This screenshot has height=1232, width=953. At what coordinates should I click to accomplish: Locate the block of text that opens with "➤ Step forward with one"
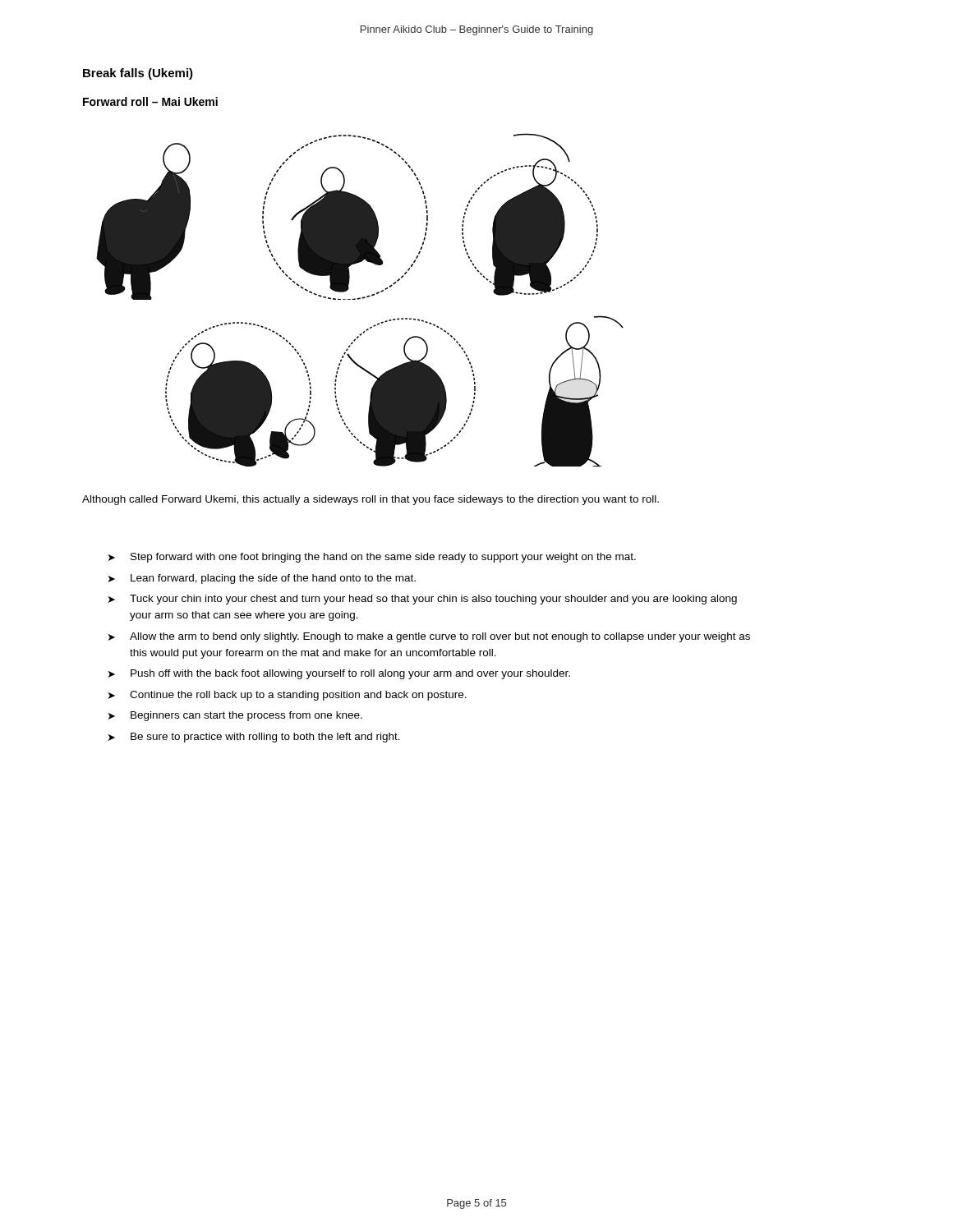[431, 557]
